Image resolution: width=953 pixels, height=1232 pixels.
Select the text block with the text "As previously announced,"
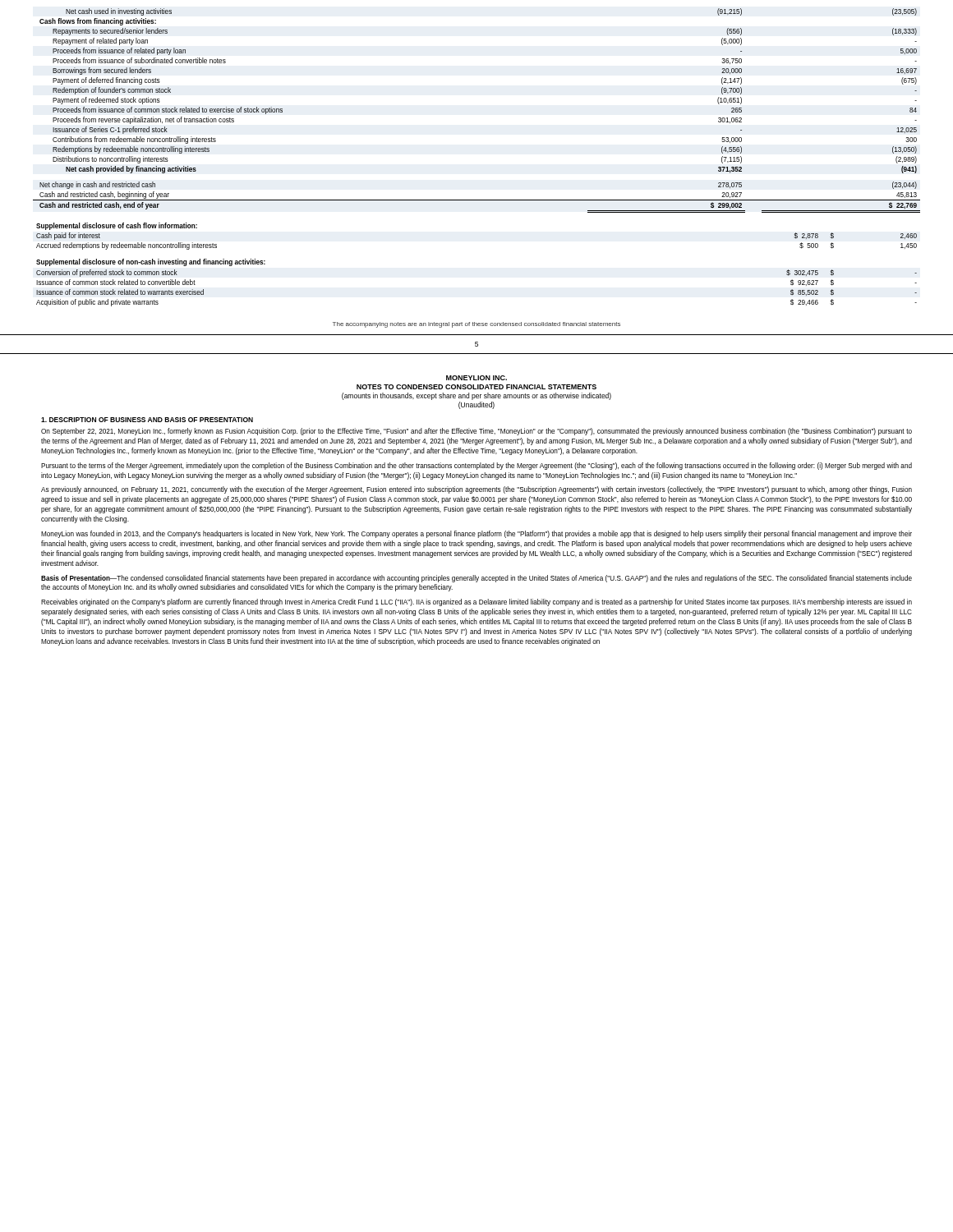tap(476, 505)
